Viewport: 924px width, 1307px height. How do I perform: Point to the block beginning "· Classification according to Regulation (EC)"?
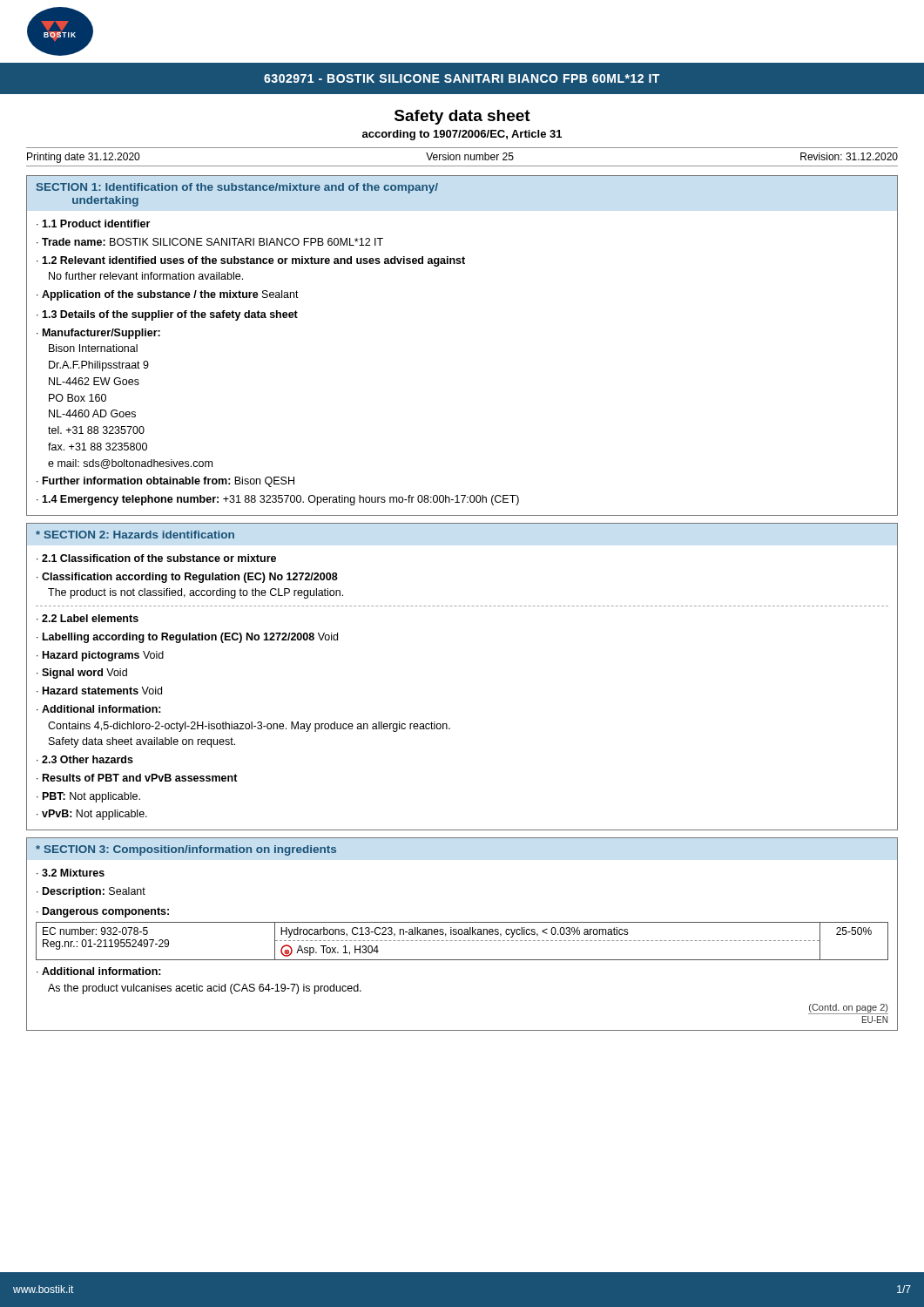[x=190, y=585]
